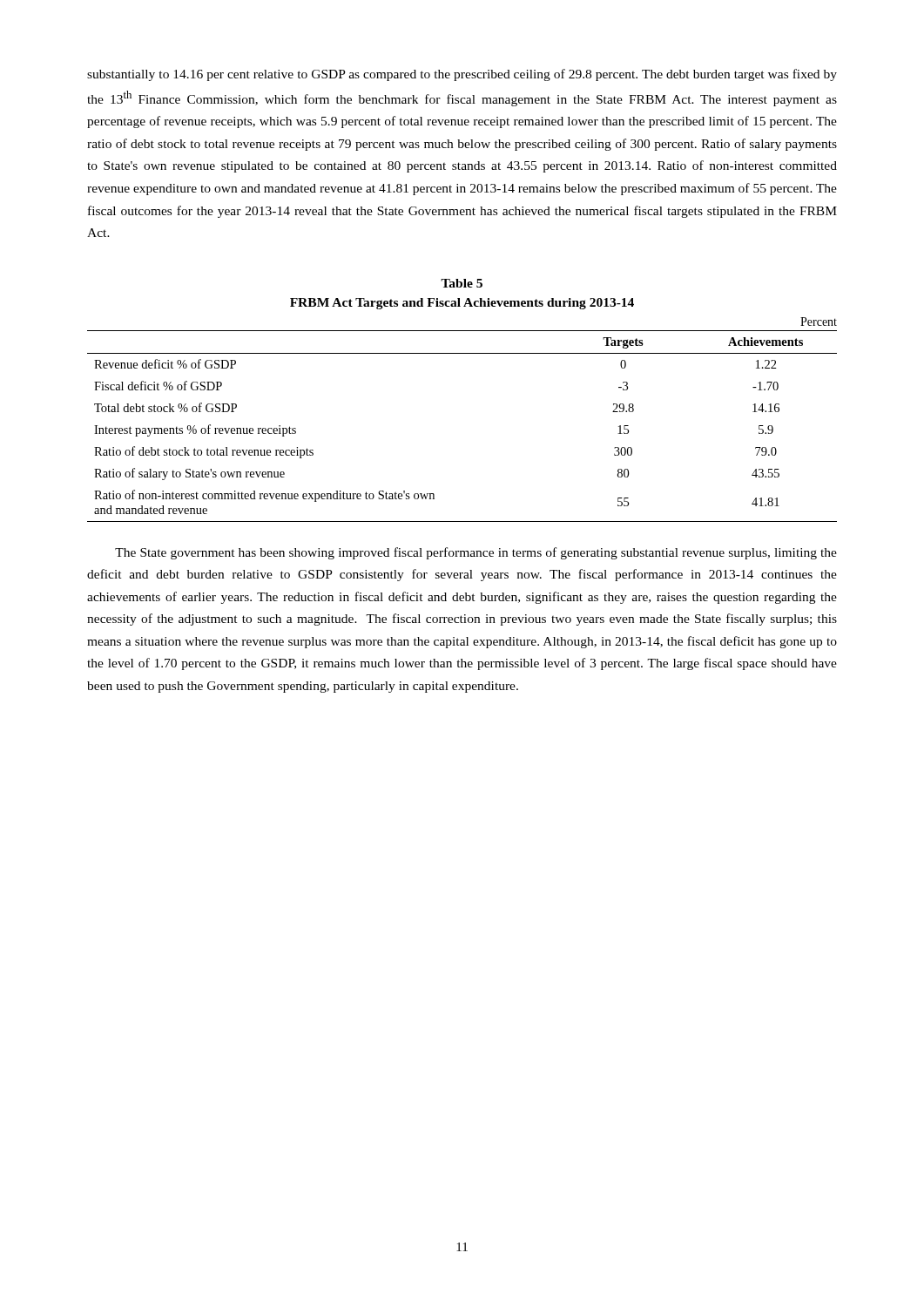Image resolution: width=924 pixels, height=1307 pixels.
Task: Locate the text block that reads "The State government"
Action: 462,618
